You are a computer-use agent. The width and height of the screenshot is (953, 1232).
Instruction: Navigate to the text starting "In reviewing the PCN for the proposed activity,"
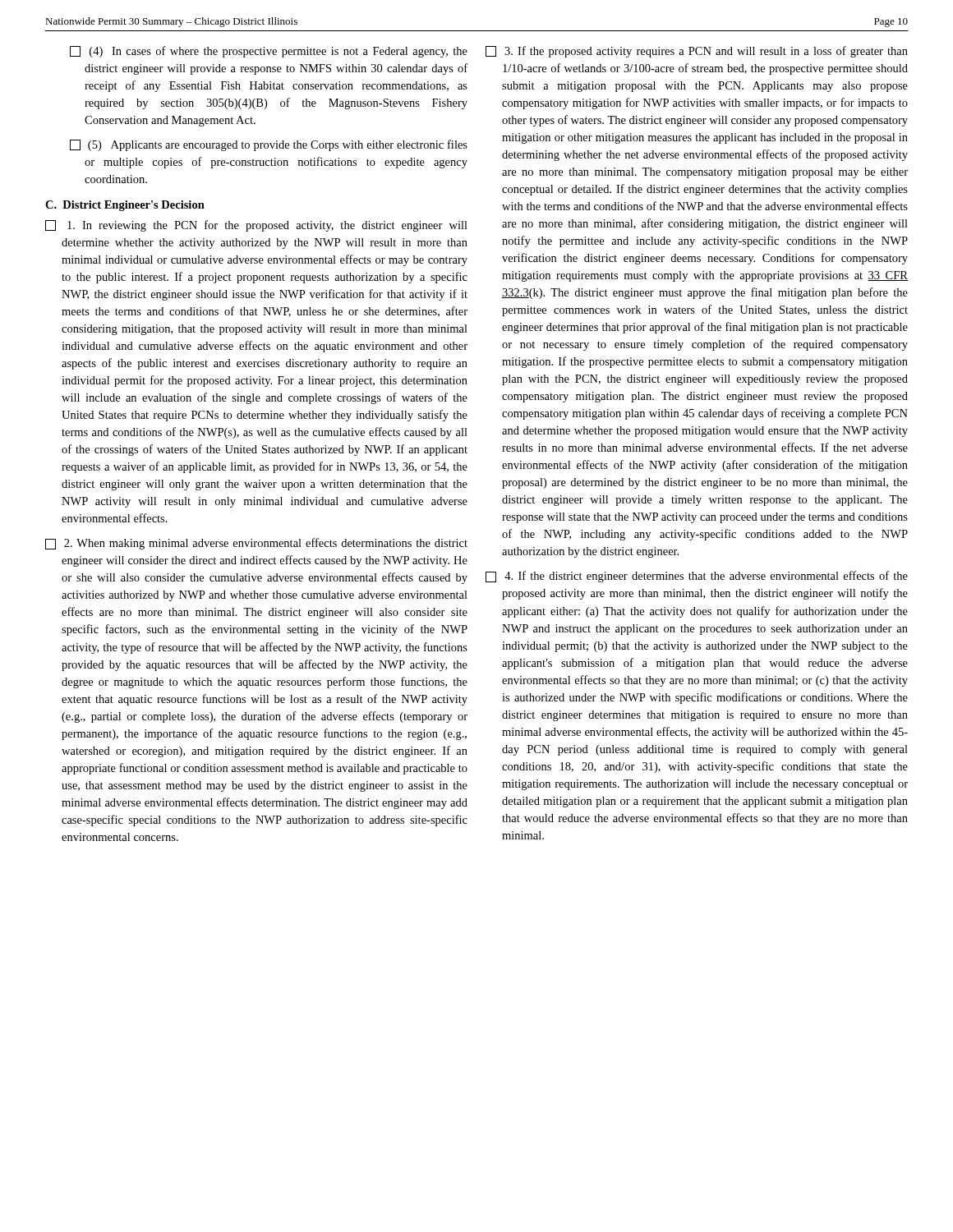coord(256,372)
